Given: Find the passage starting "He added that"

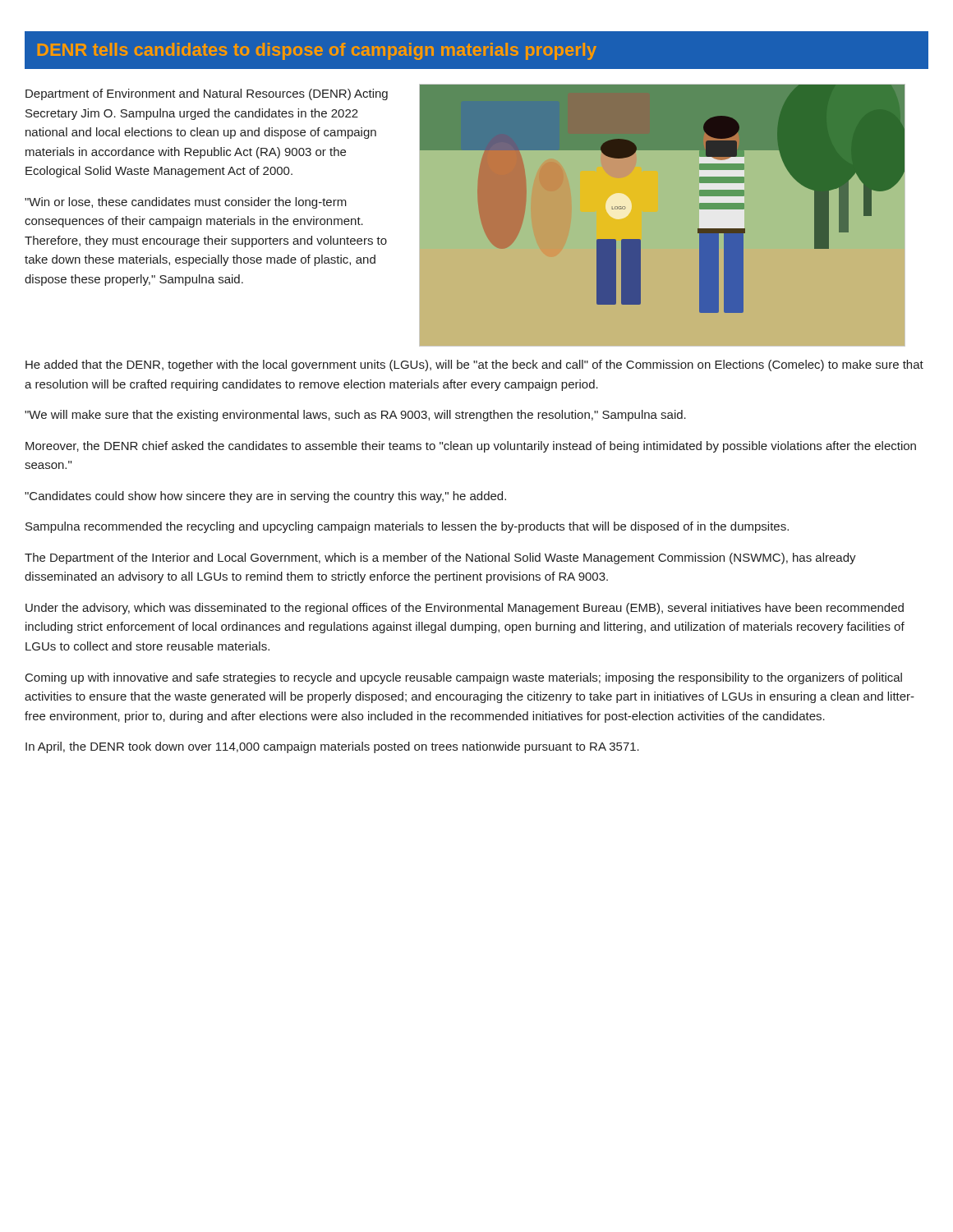Looking at the screenshot, I should pos(476,374).
